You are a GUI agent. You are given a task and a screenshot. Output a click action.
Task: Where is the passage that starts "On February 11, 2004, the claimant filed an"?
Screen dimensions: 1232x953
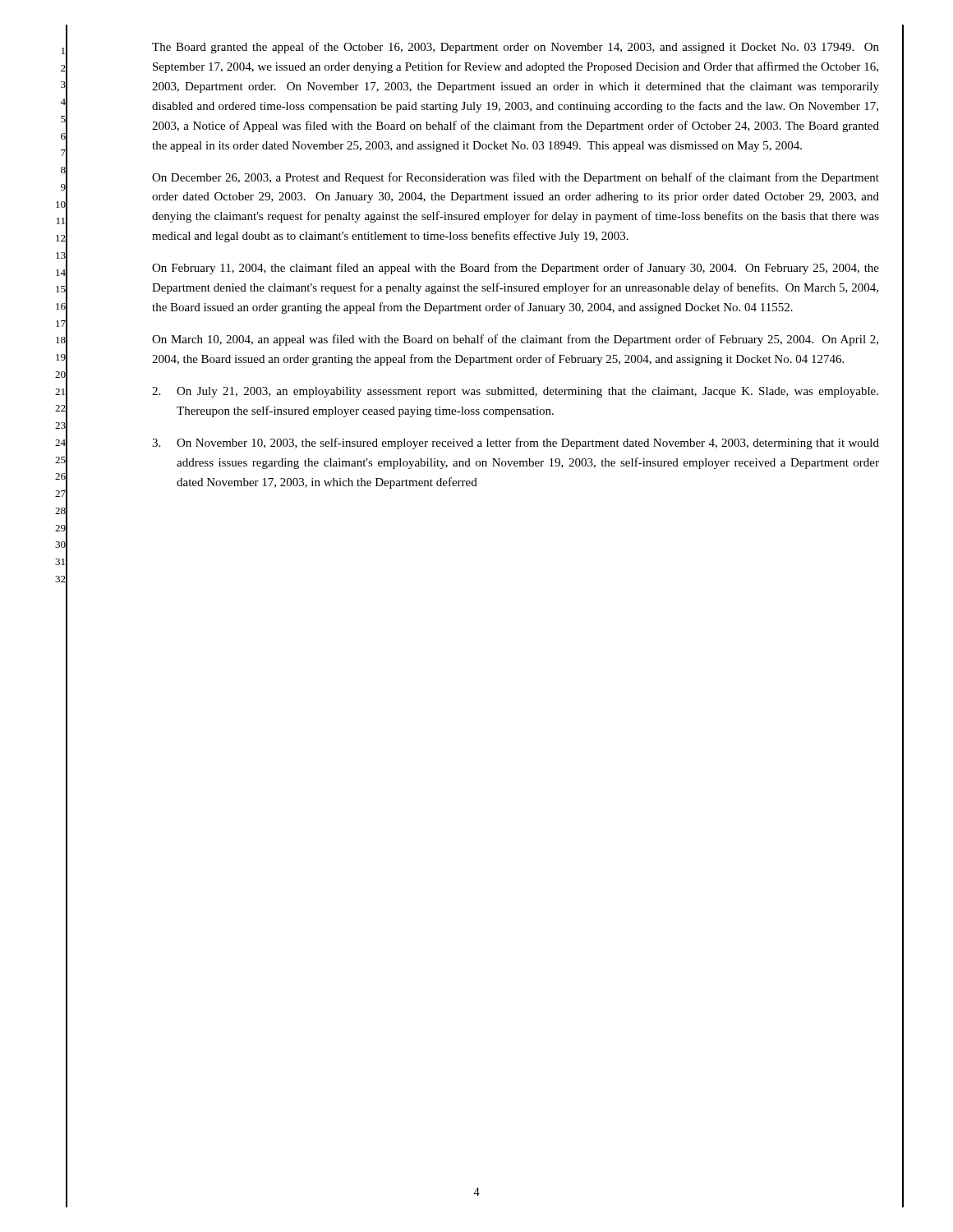(516, 288)
